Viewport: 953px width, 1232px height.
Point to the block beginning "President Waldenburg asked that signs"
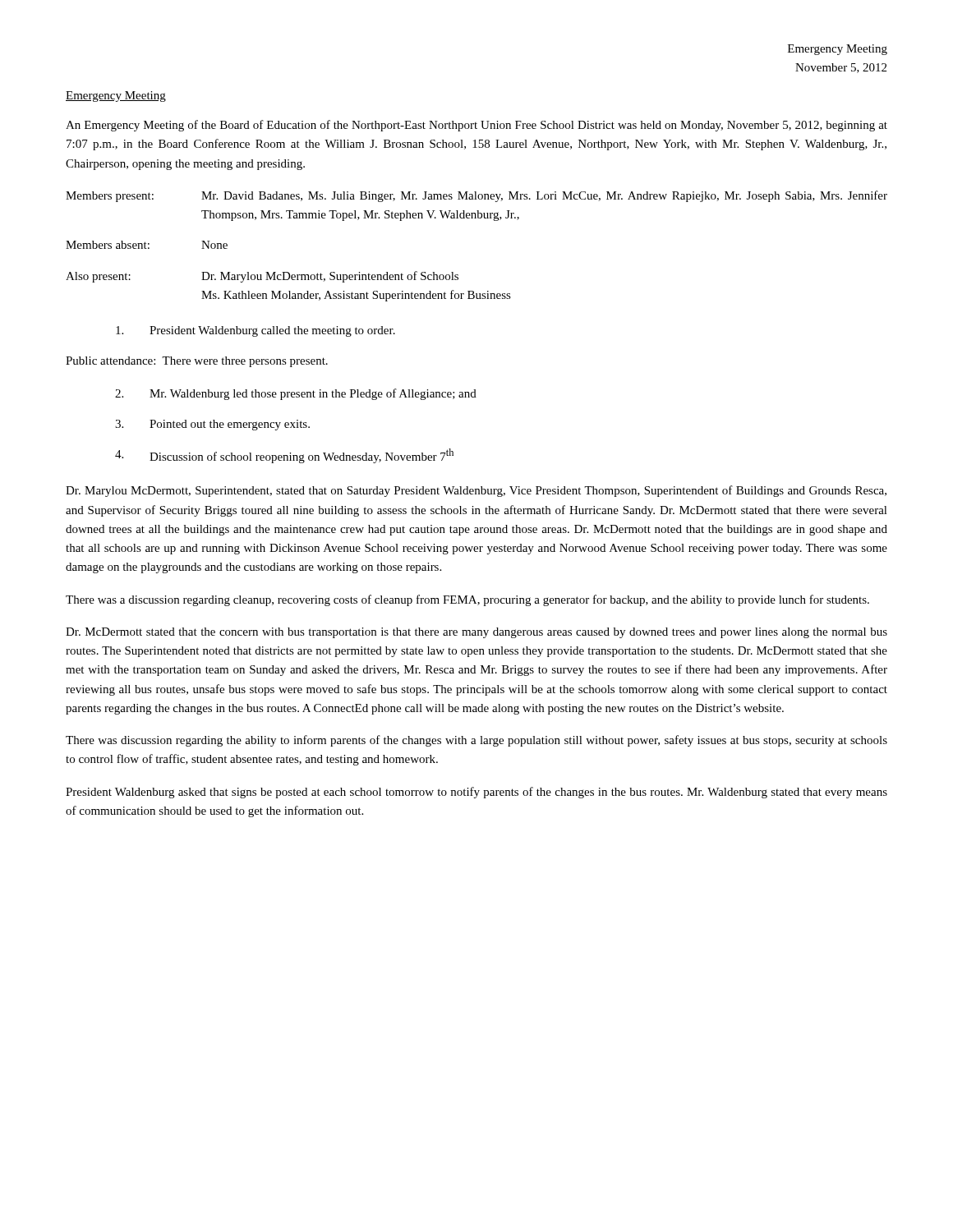tap(476, 801)
